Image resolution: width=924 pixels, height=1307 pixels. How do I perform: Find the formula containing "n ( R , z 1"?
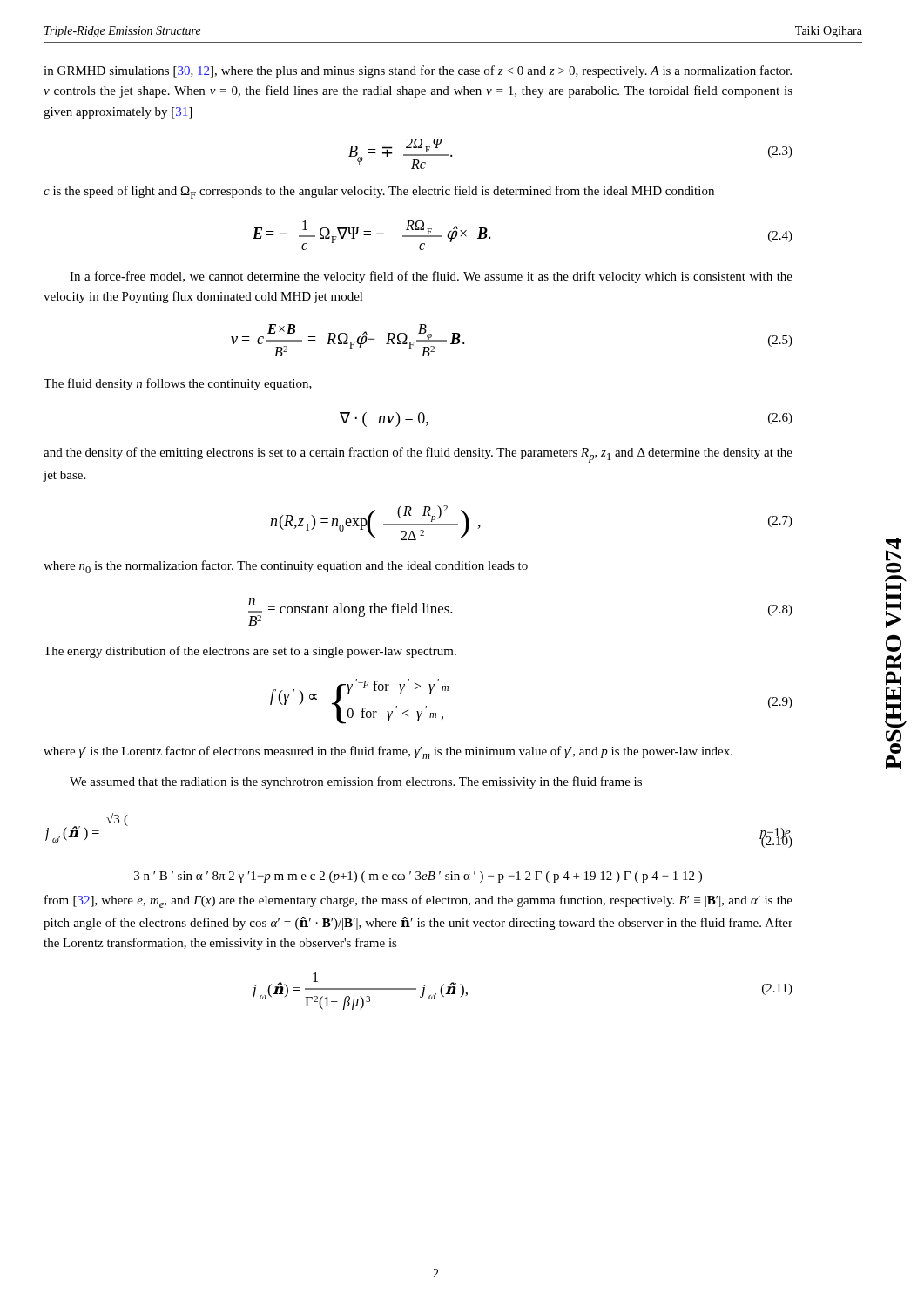418,521
